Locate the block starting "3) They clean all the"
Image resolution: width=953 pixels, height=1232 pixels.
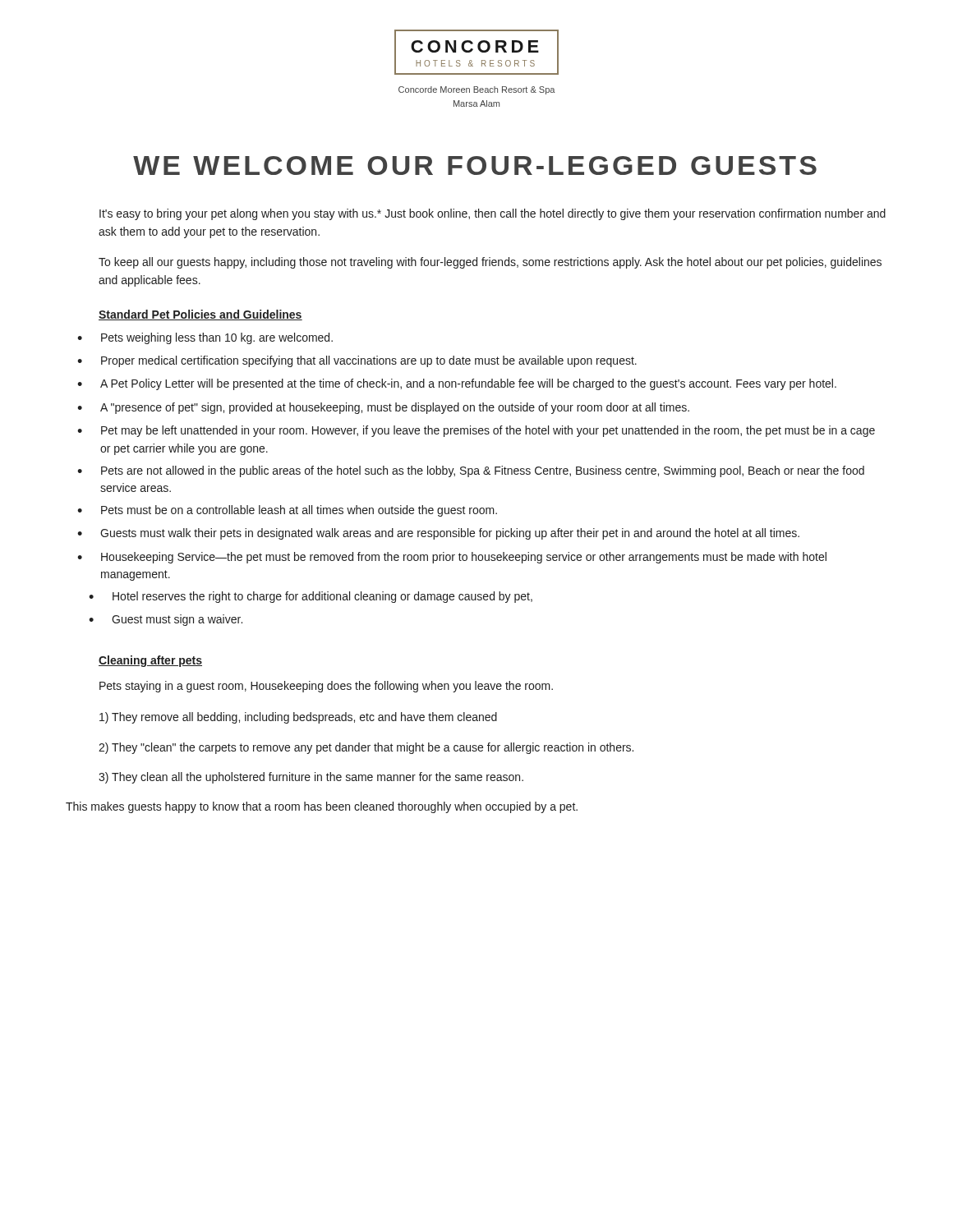311,777
